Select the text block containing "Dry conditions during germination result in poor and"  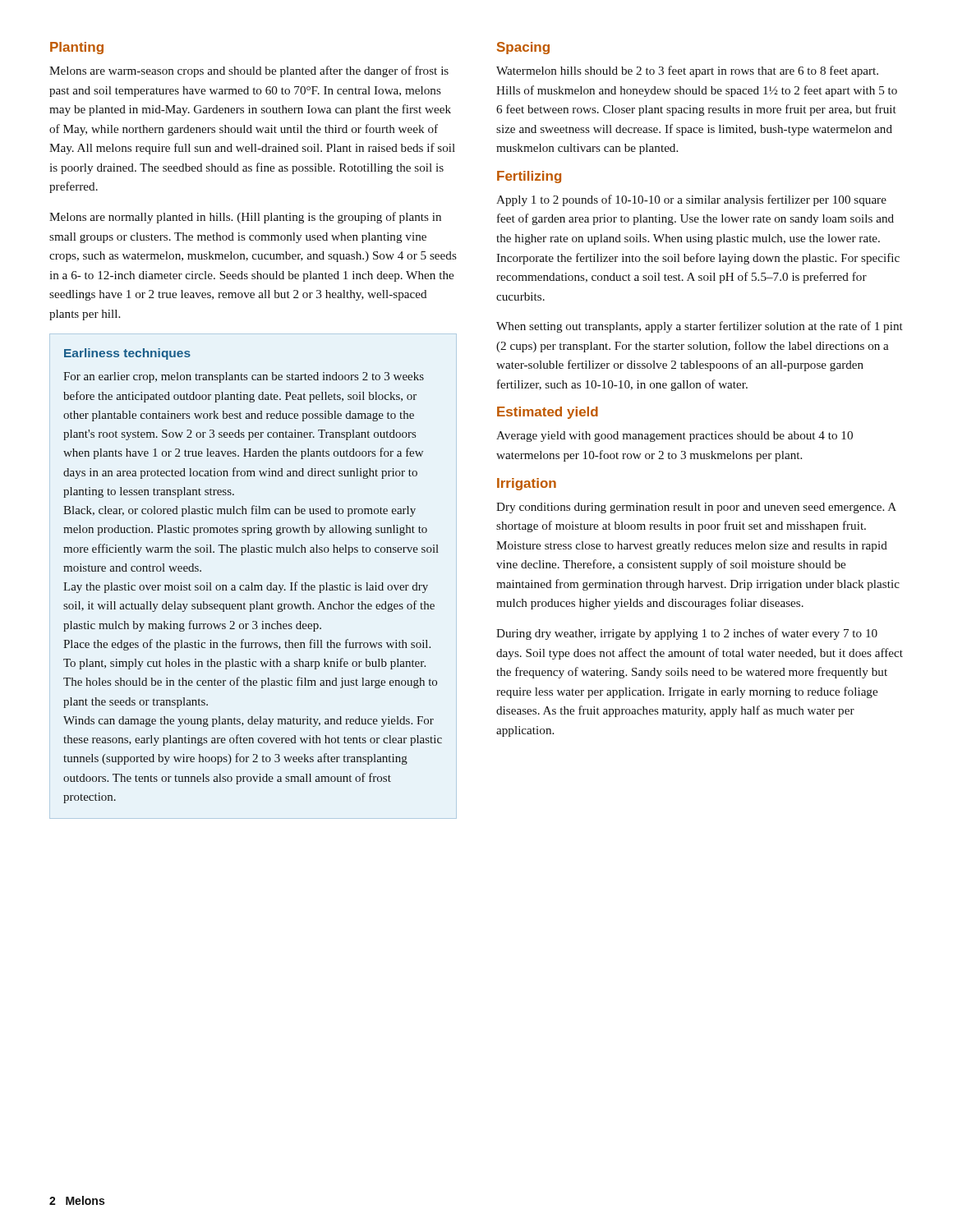[x=700, y=555]
